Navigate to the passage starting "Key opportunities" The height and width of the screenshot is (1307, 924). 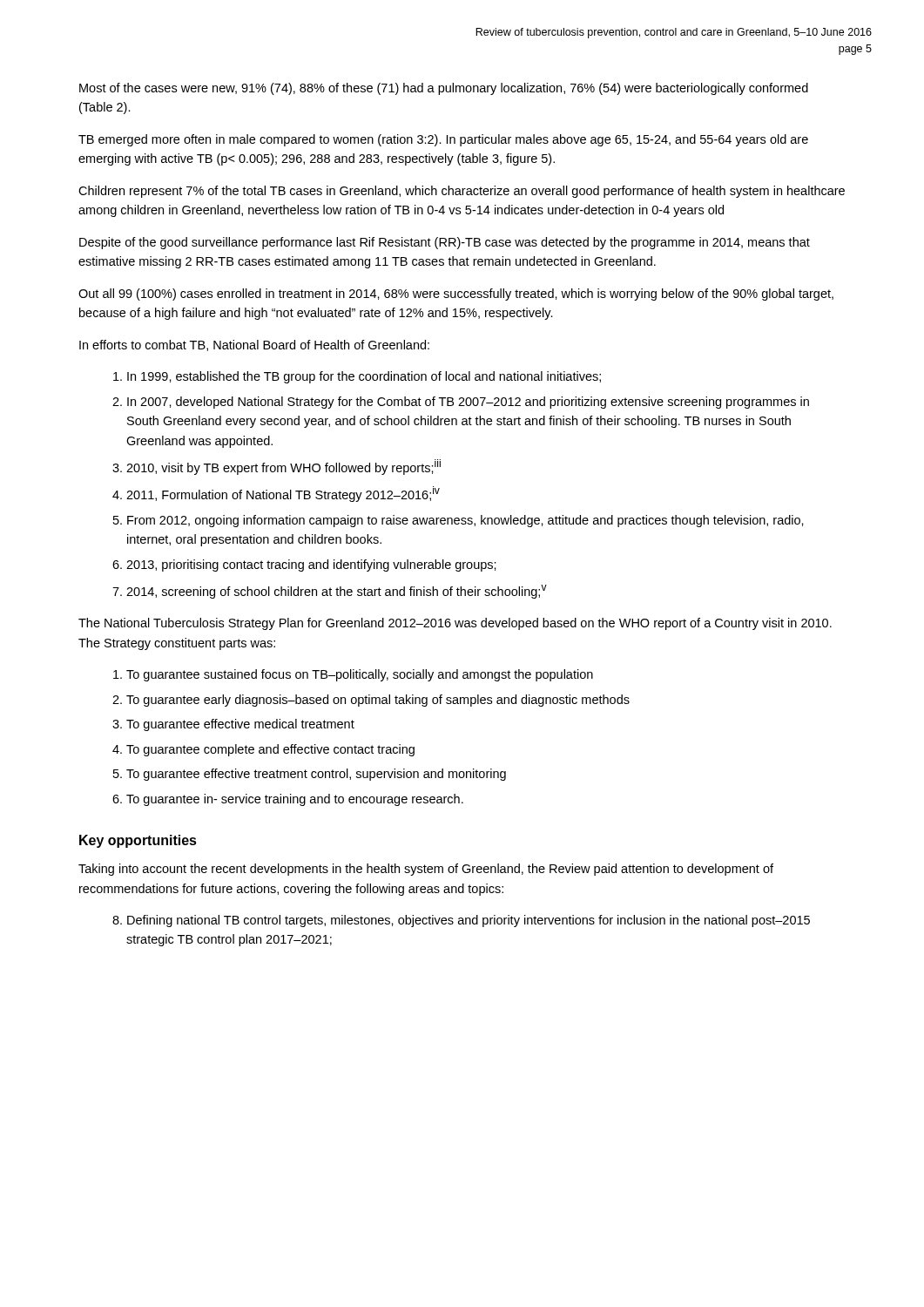point(138,840)
